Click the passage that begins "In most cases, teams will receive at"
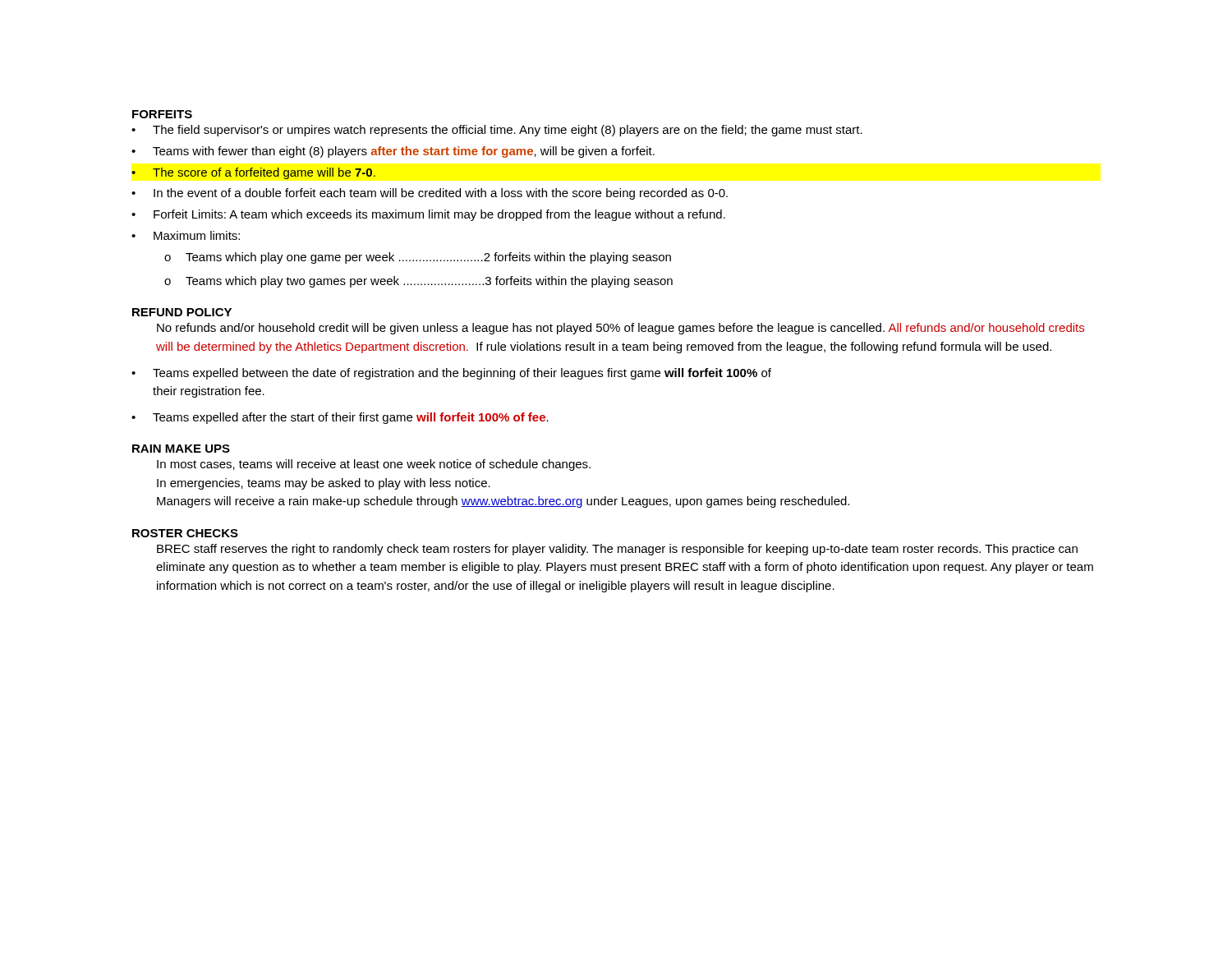This screenshot has width=1232, height=953. point(374,465)
